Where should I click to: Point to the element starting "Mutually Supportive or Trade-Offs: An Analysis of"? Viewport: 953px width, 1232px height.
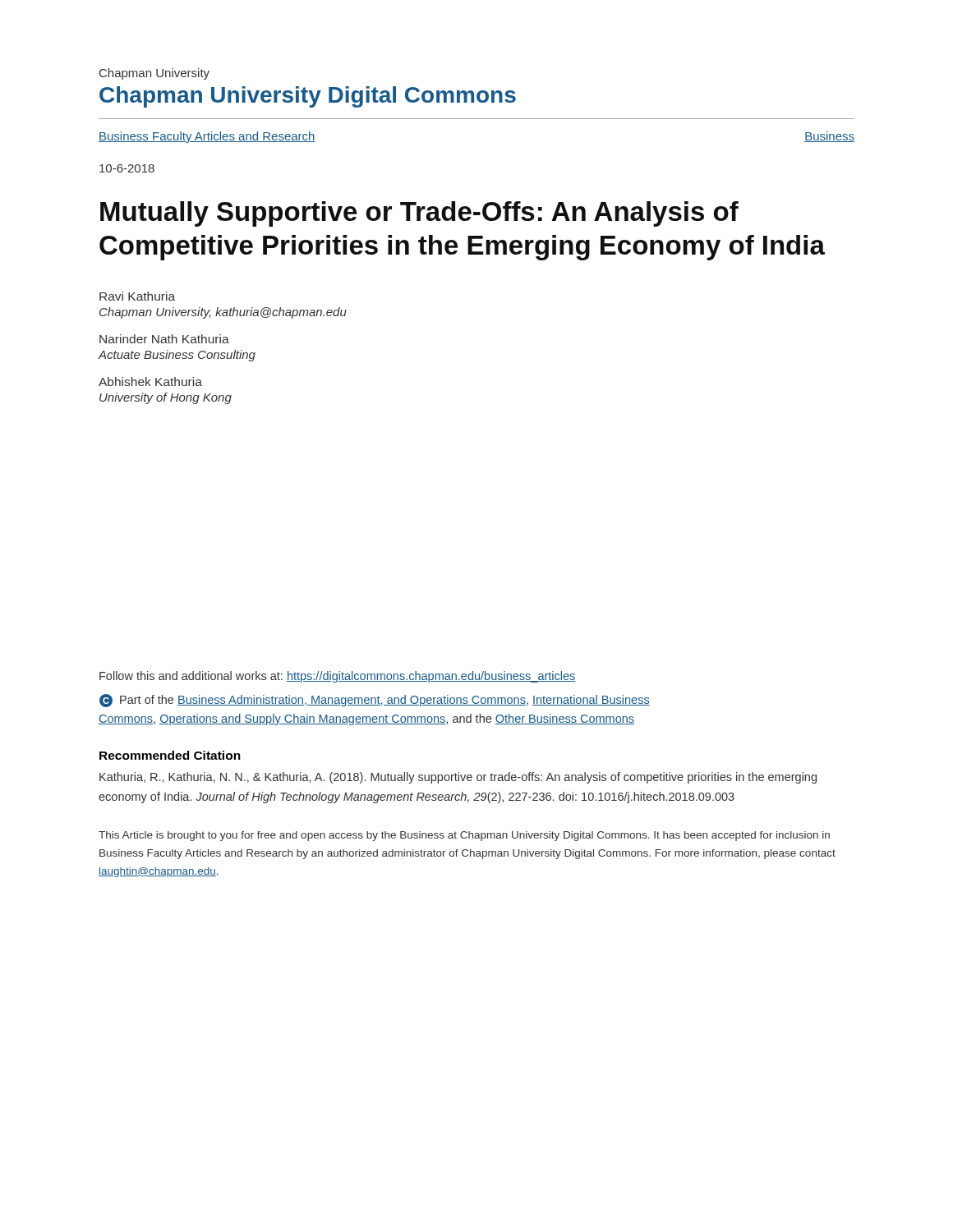[x=462, y=228]
